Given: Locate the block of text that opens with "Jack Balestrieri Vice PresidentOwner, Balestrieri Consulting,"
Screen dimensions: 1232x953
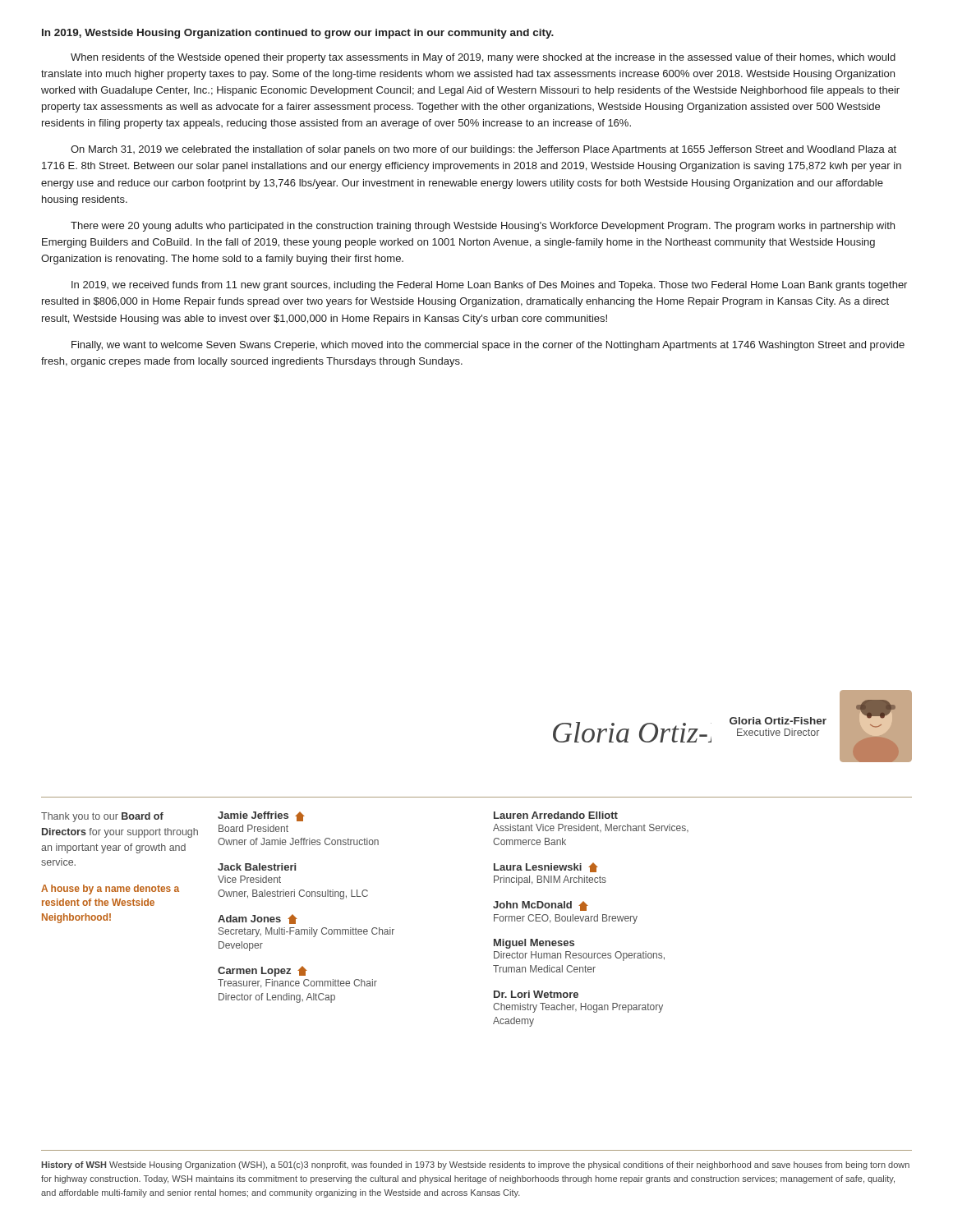Looking at the screenshot, I should click(329, 881).
